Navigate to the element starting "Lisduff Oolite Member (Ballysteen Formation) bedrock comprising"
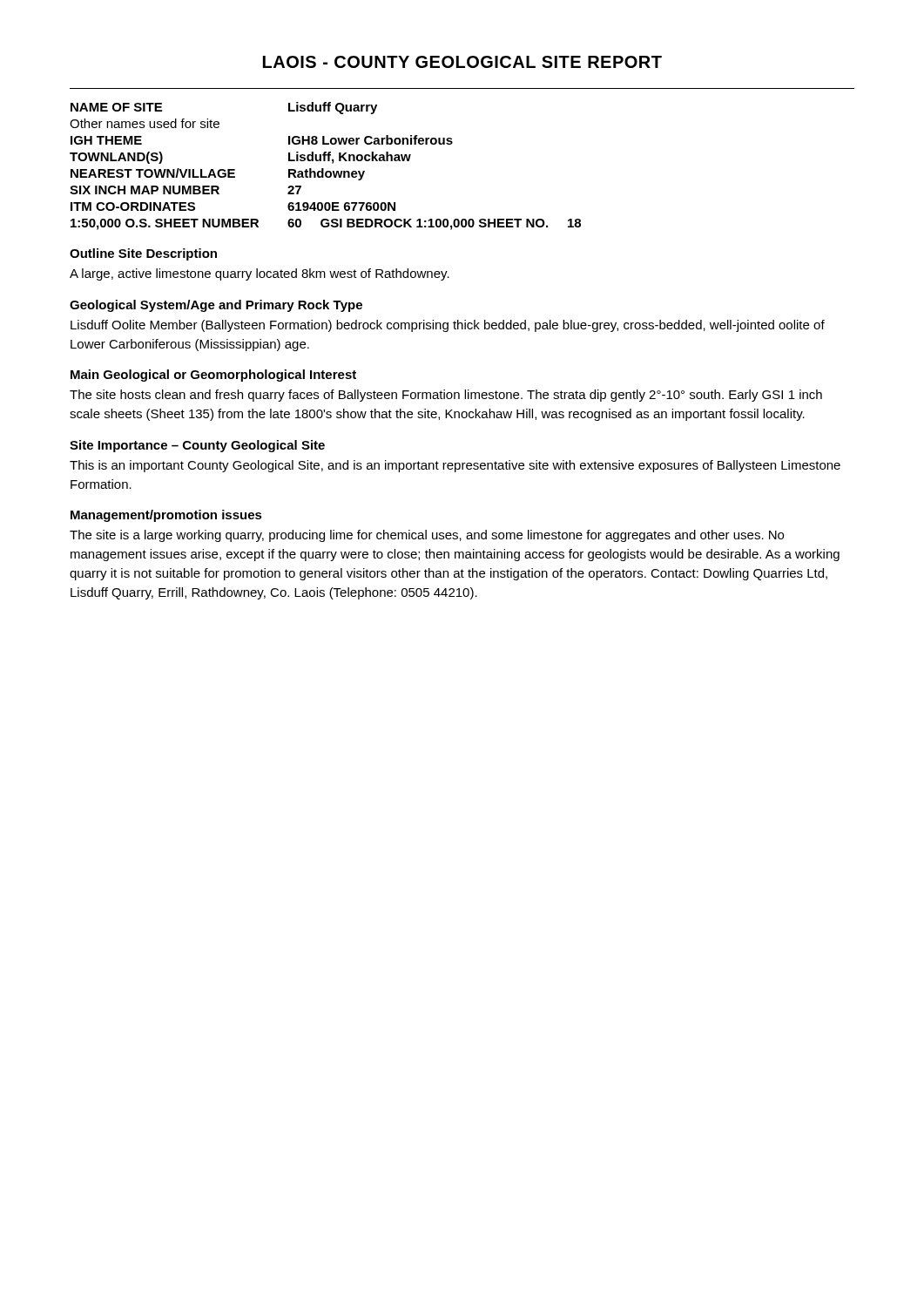Image resolution: width=924 pixels, height=1307 pixels. point(447,334)
